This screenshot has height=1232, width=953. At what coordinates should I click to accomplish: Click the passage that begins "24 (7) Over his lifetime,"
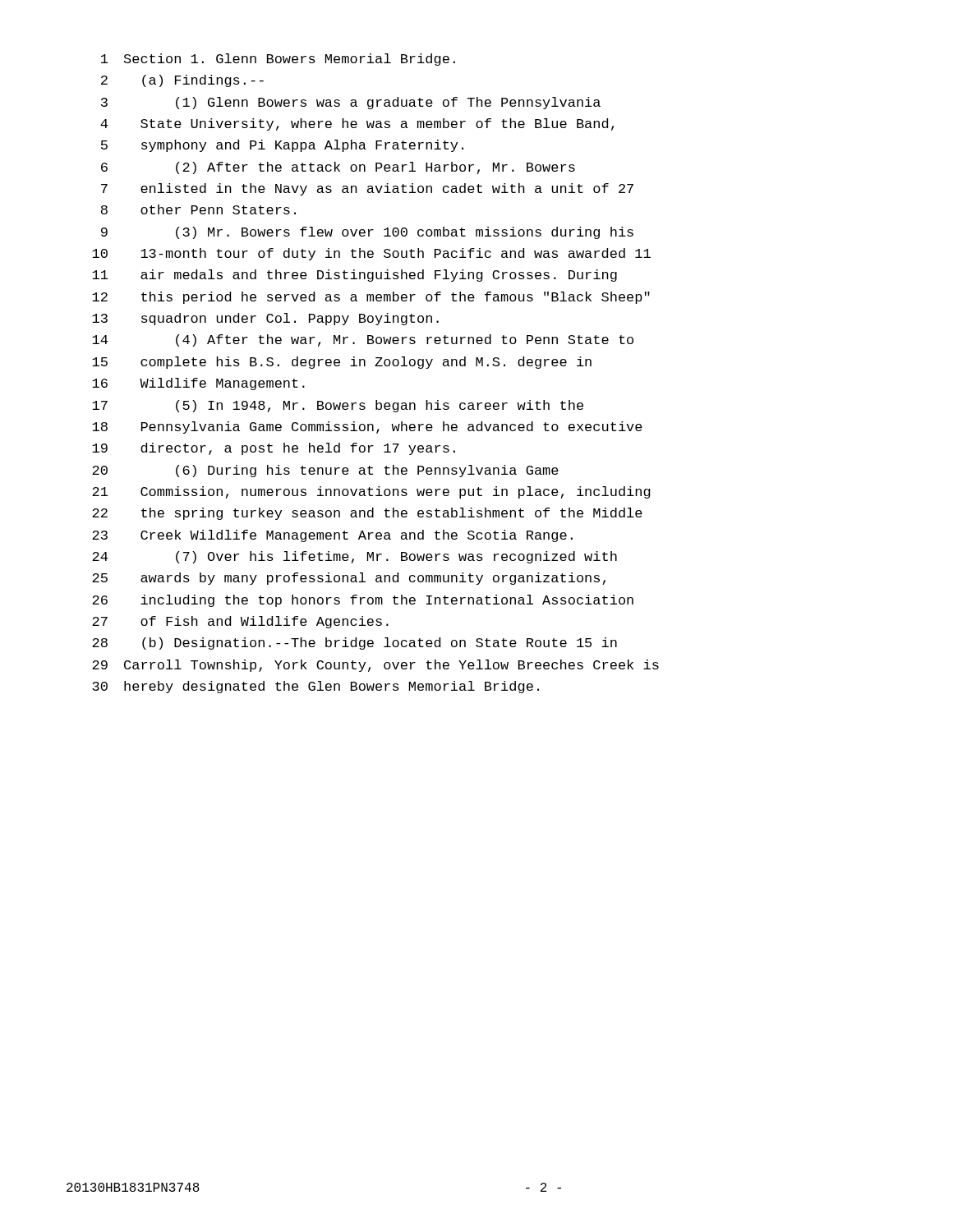pos(476,558)
